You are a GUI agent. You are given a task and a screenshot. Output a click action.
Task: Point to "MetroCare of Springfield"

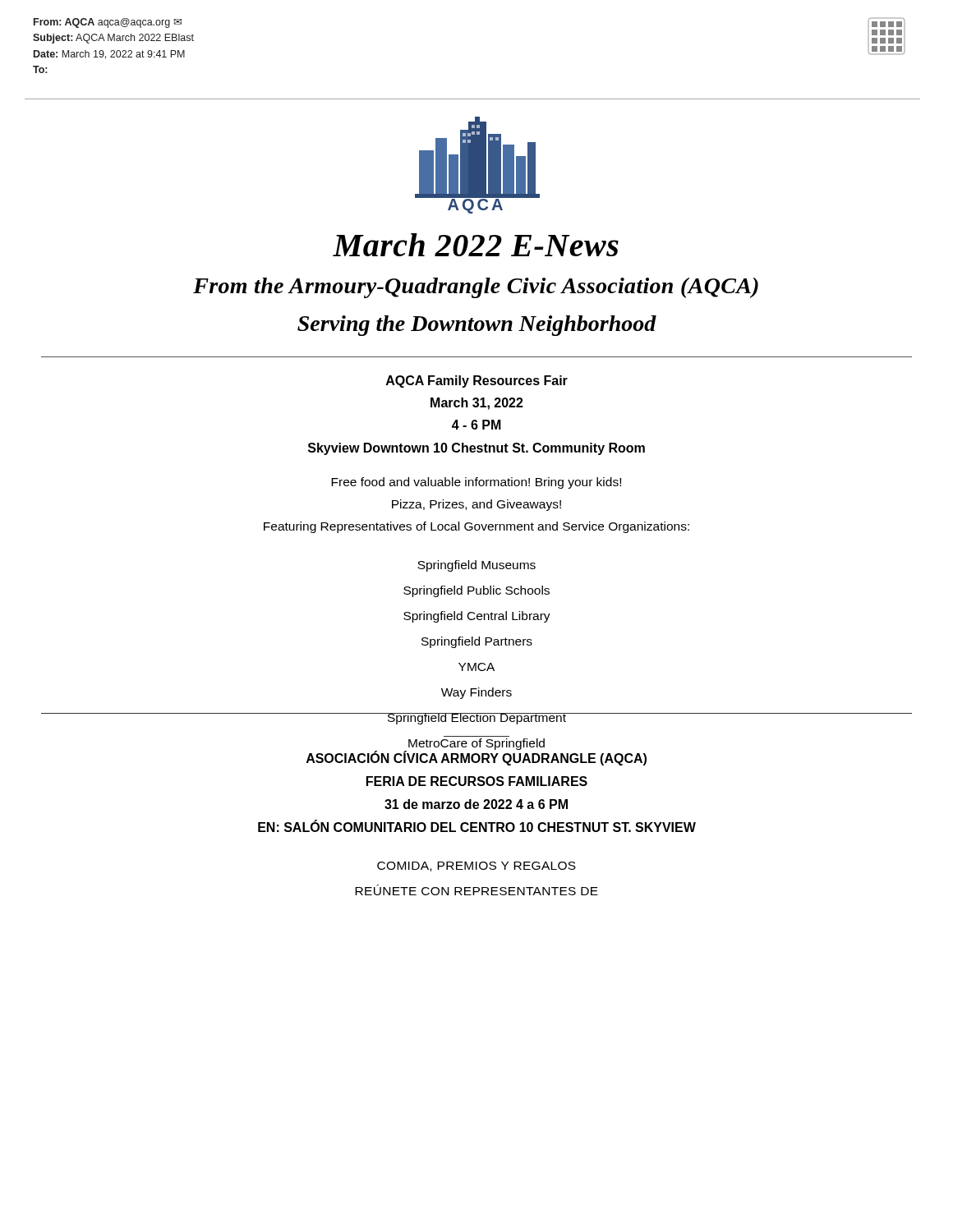click(x=476, y=743)
